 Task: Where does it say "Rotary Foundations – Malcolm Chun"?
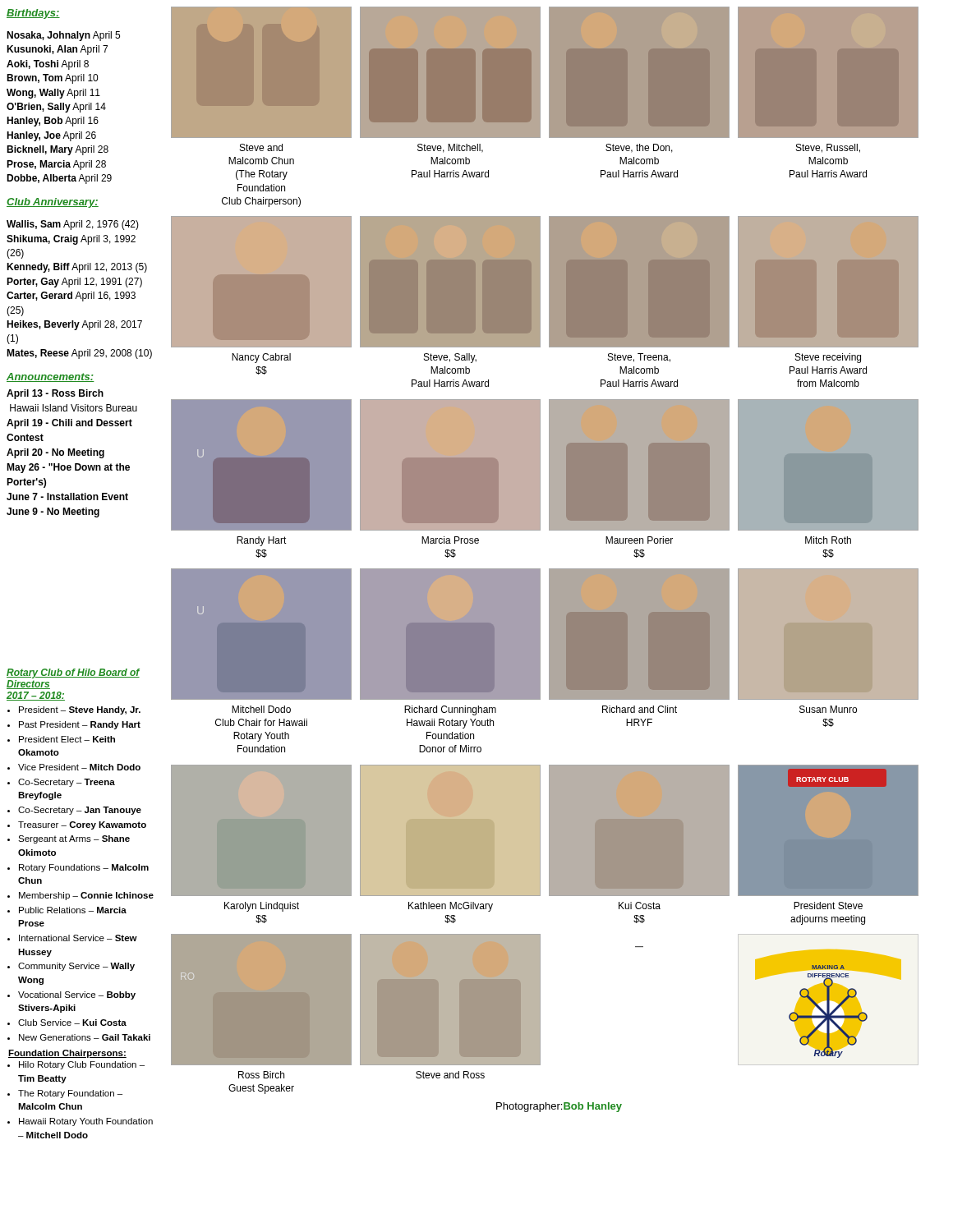click(83, 874)
